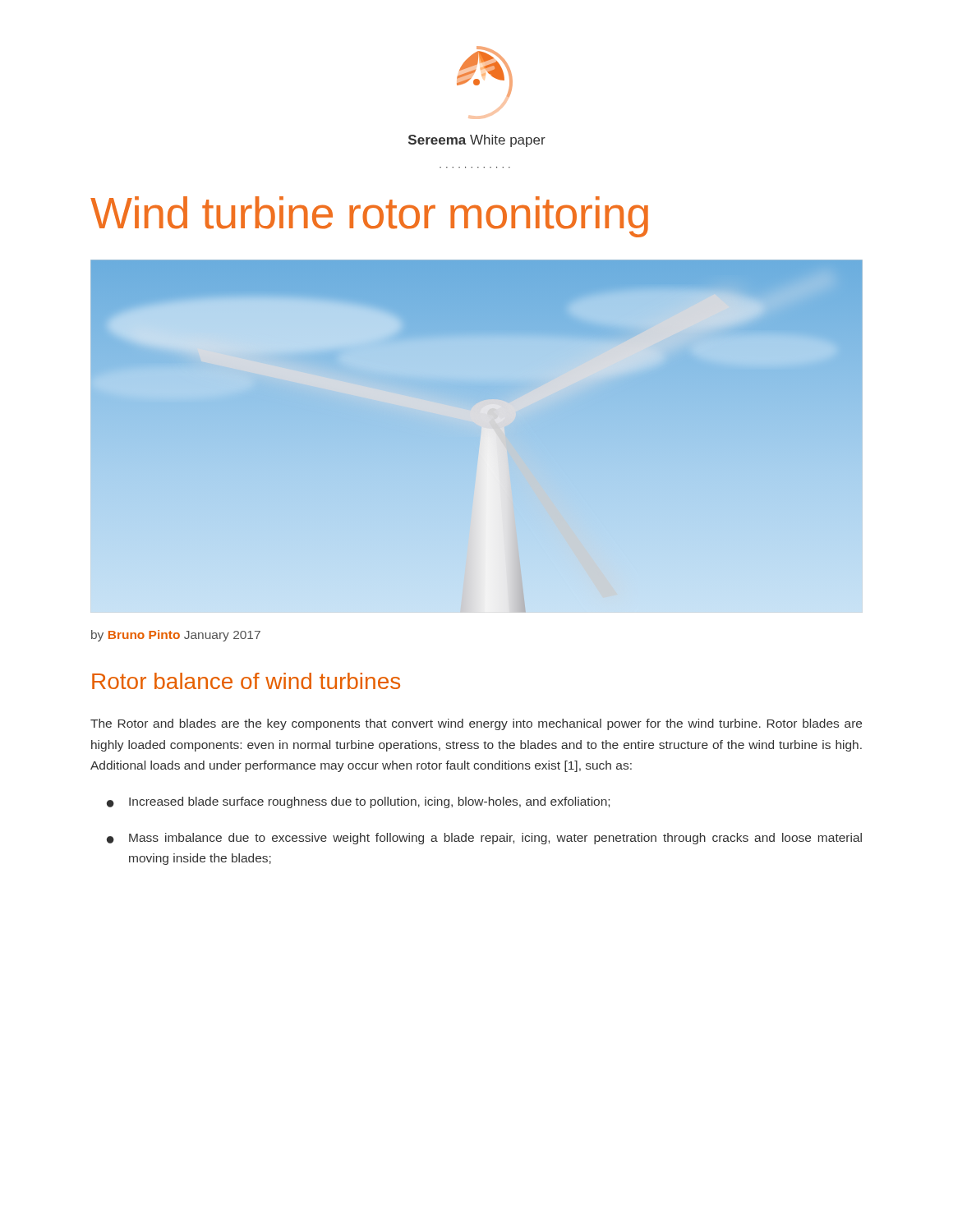The height and width of the screenshot is (1232, 953).
Task: Select the text block starting "by Bruno Pinto January 2017"
Action: (176, 635)
